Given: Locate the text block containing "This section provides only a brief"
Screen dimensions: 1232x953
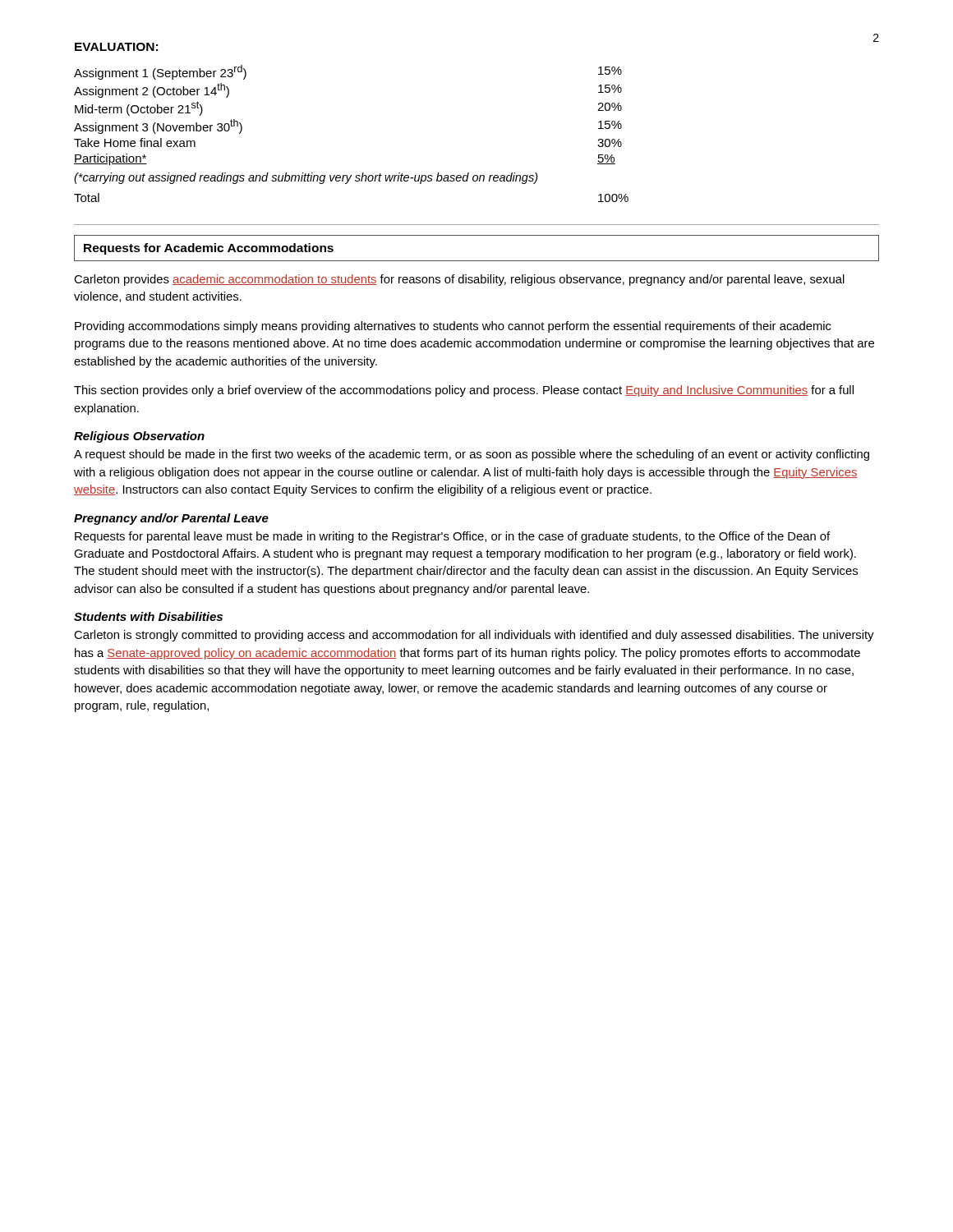Looking at the screenshot, I should 464,399.
